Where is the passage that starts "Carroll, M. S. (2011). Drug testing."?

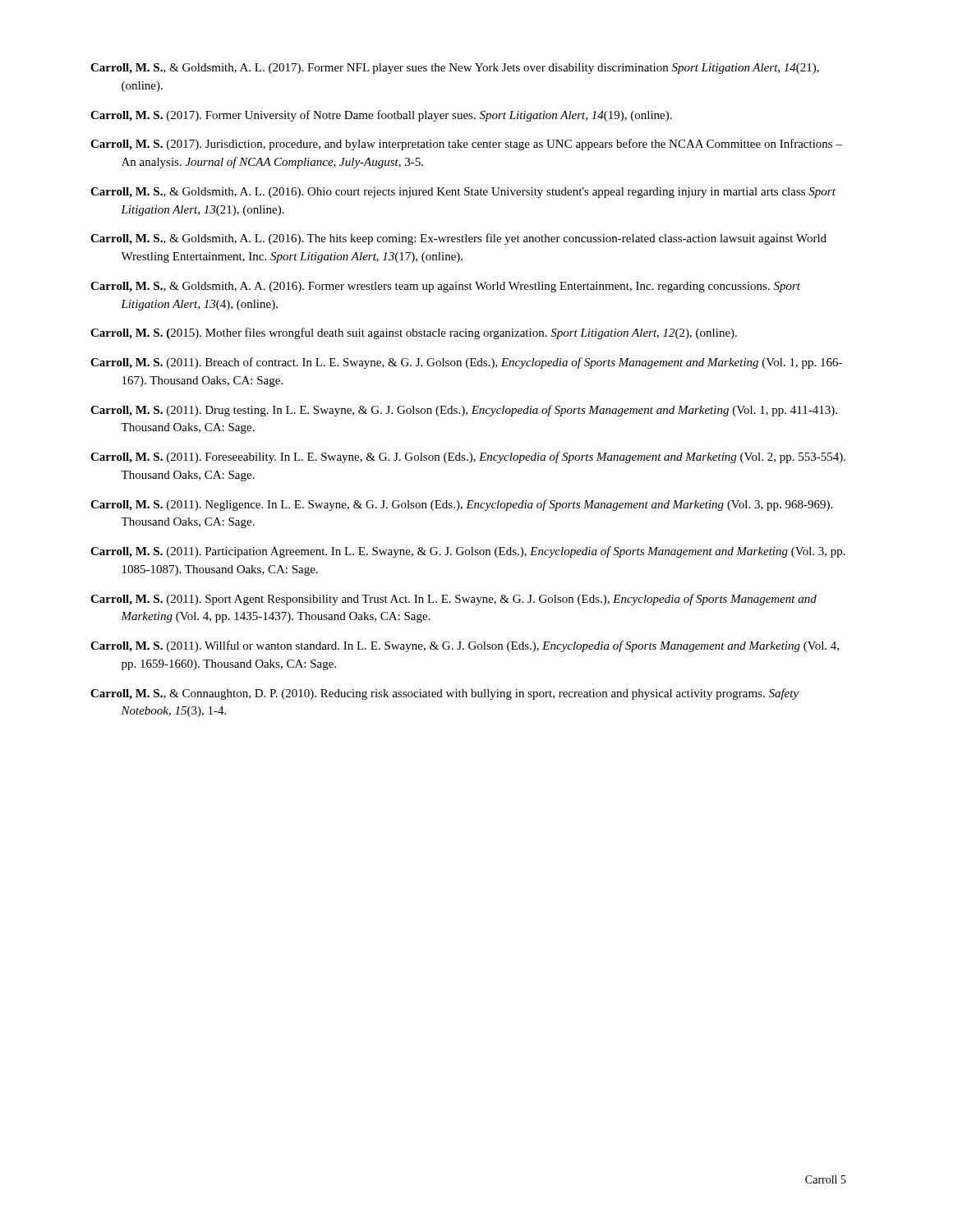pos(468,419)
